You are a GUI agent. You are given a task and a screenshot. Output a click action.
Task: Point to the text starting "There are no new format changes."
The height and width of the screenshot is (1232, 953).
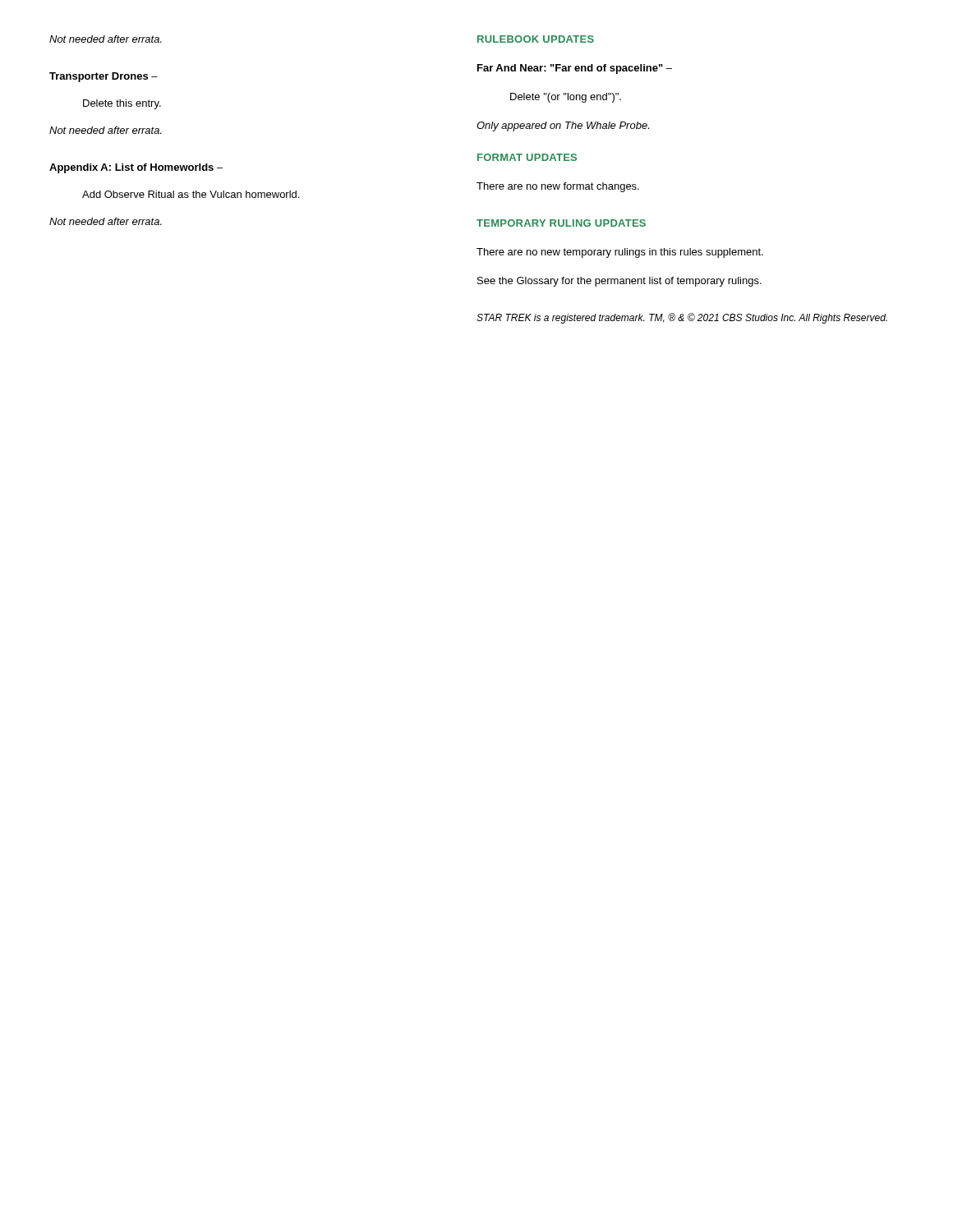[x=558, y=186]
